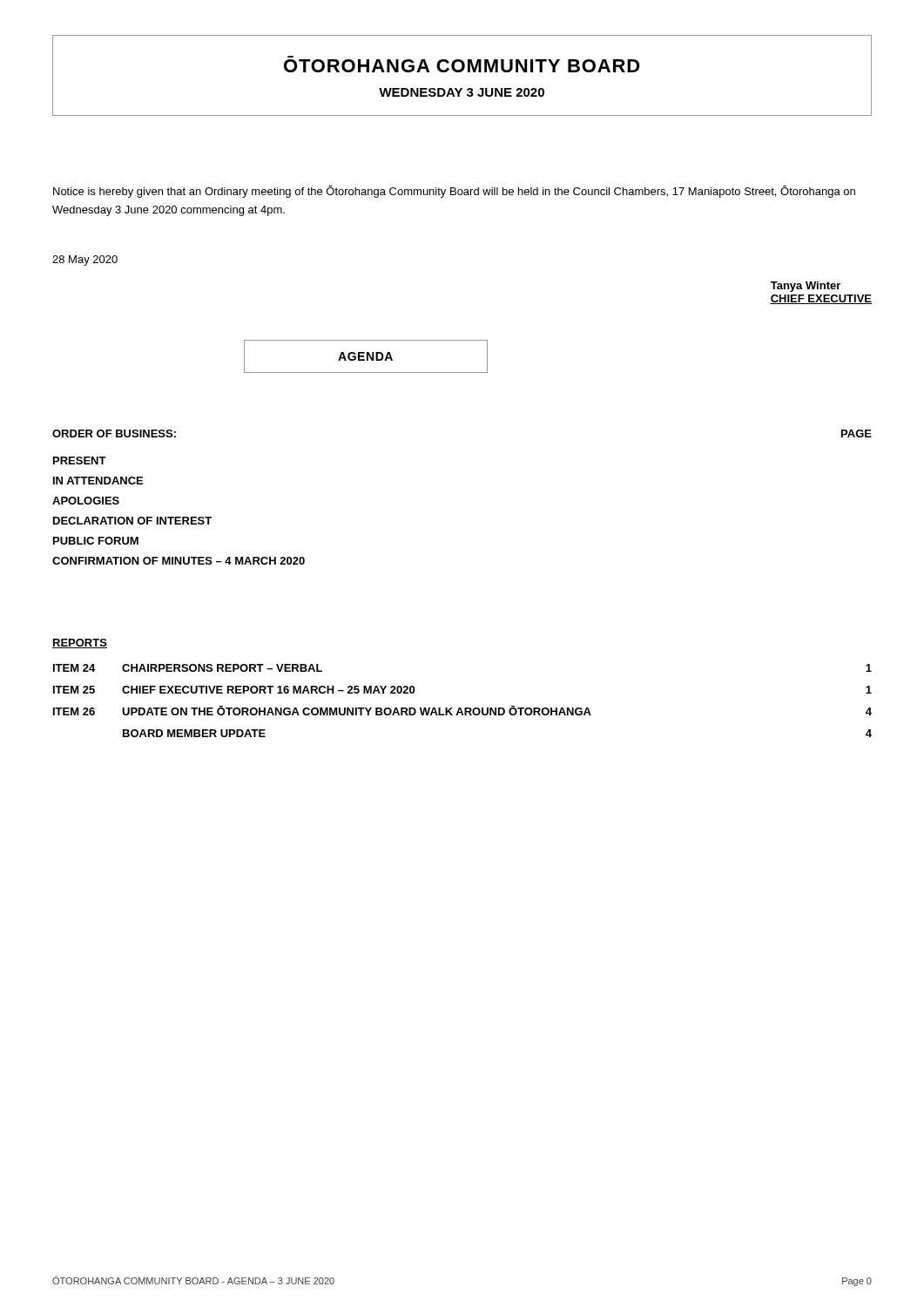Where does it say "ŌTOROHANGA COMMUNITY BOARD WEDNESDAY 3 JUNE 2020"?
The height and width of the screenshot is (1307, 924).
pyautogui.click(x=462, y=77)
